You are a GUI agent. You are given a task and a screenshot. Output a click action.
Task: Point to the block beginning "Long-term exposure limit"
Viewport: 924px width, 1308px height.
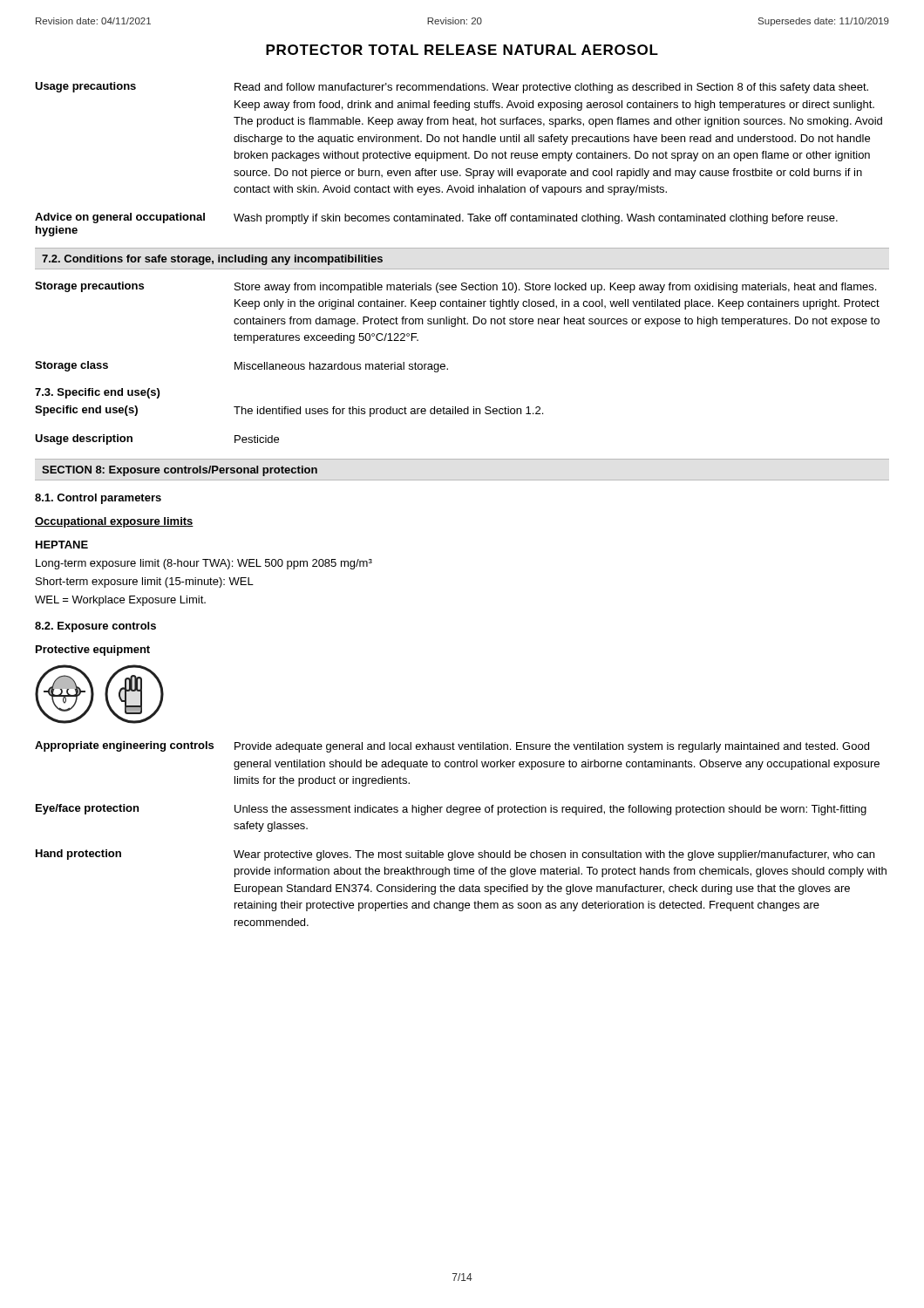(203, 581)
